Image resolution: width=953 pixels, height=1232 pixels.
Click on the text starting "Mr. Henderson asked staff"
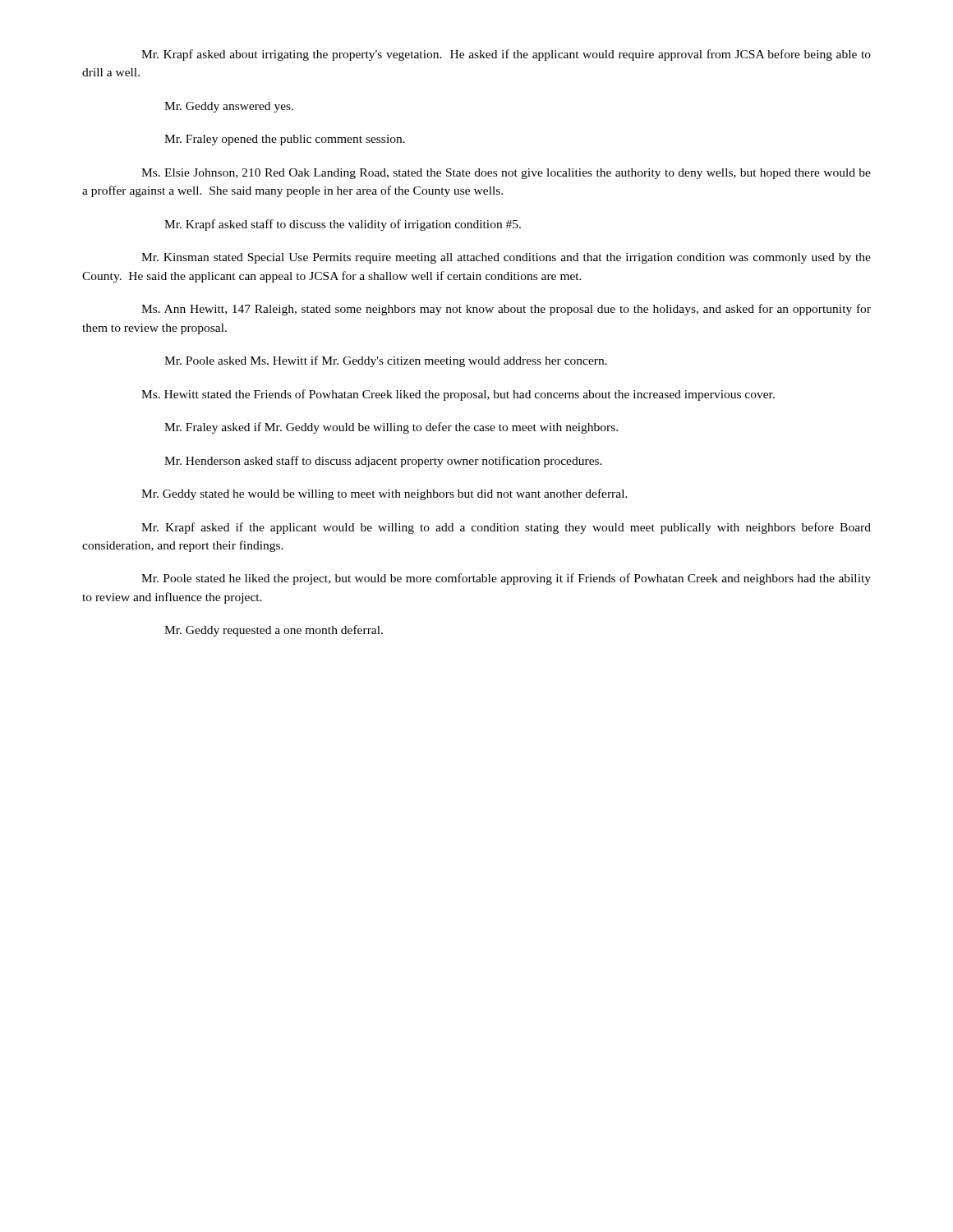[383, 460]
